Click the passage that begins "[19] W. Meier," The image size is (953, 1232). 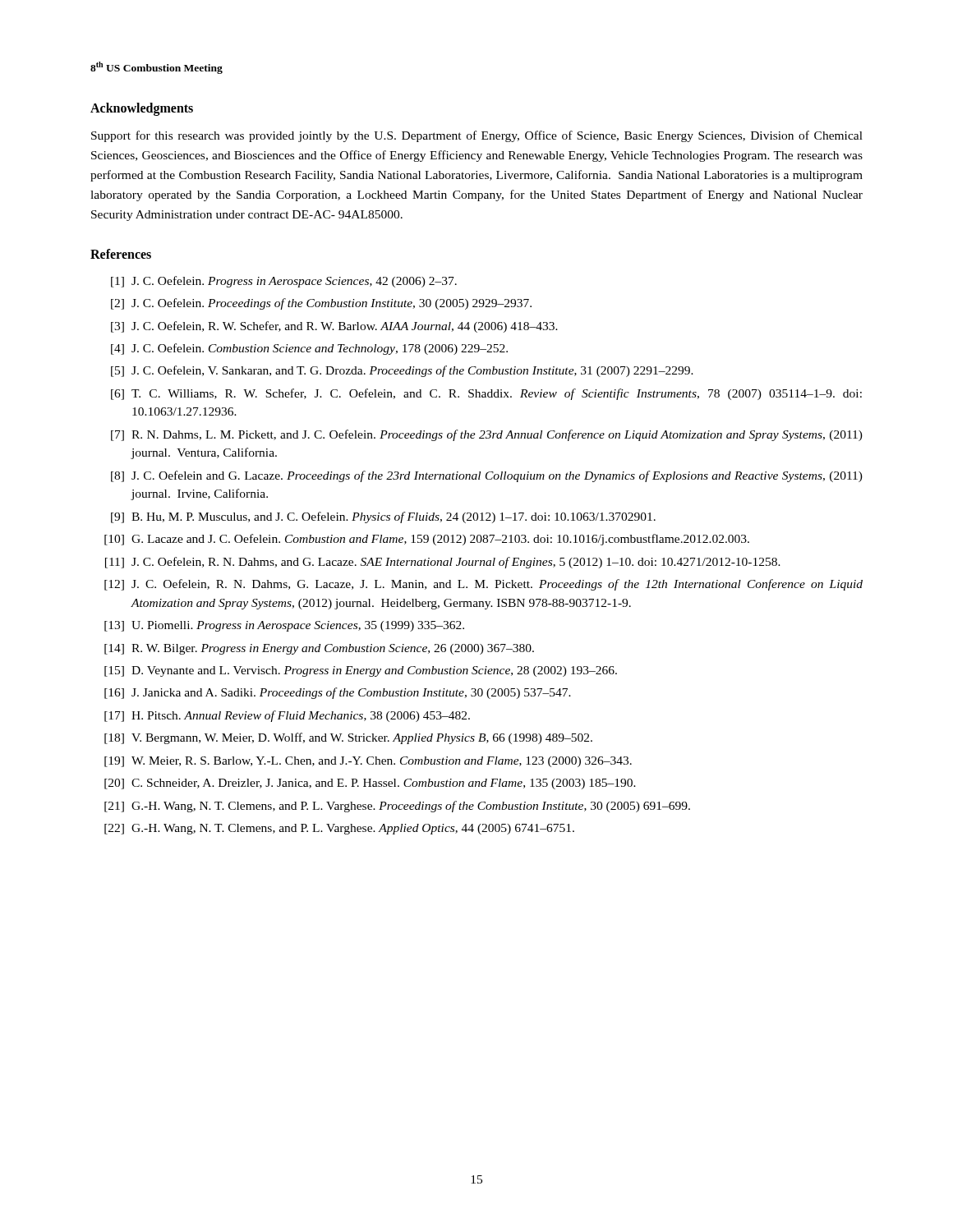click(476, 761)
